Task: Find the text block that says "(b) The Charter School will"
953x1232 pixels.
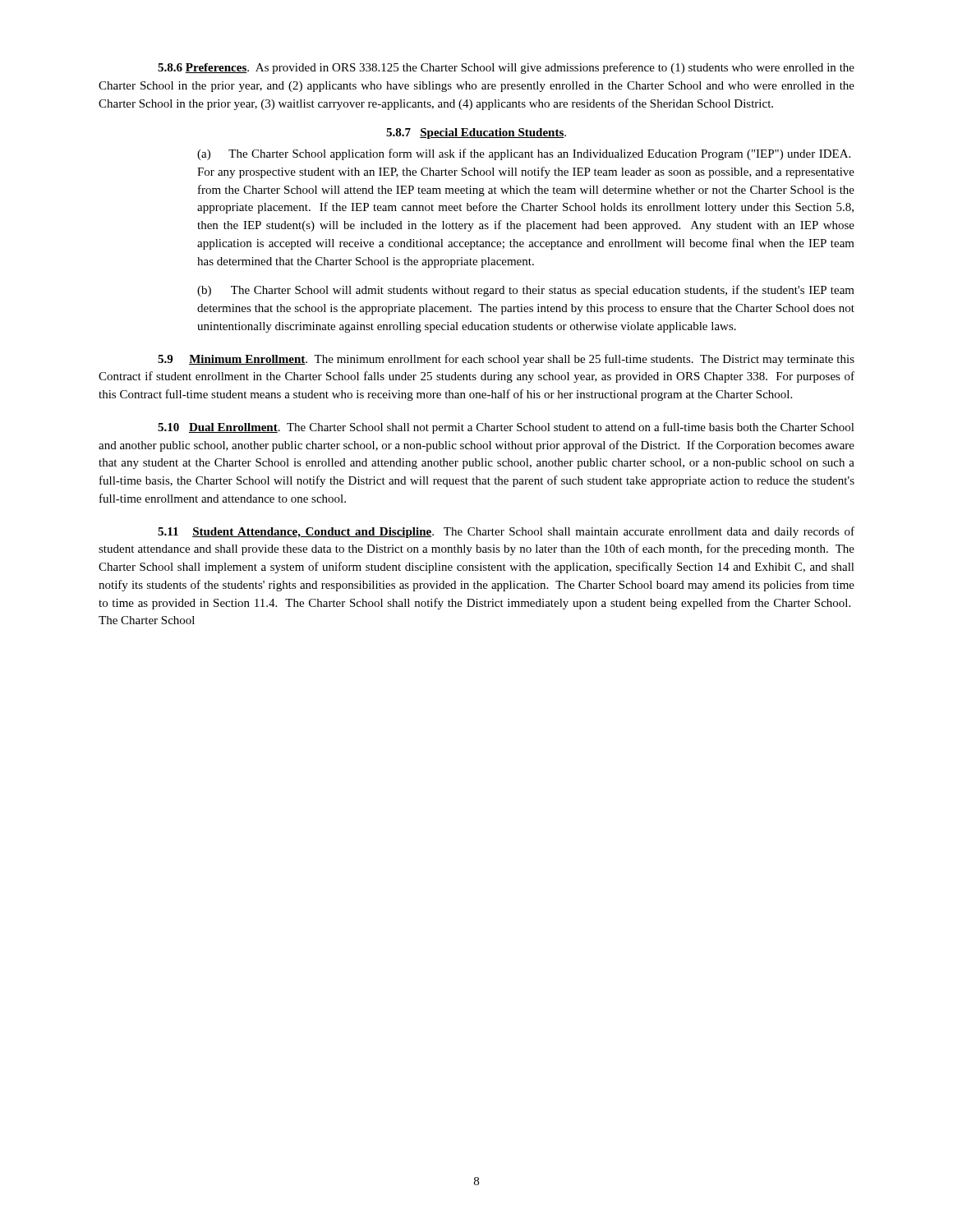Action: point(526,309)
